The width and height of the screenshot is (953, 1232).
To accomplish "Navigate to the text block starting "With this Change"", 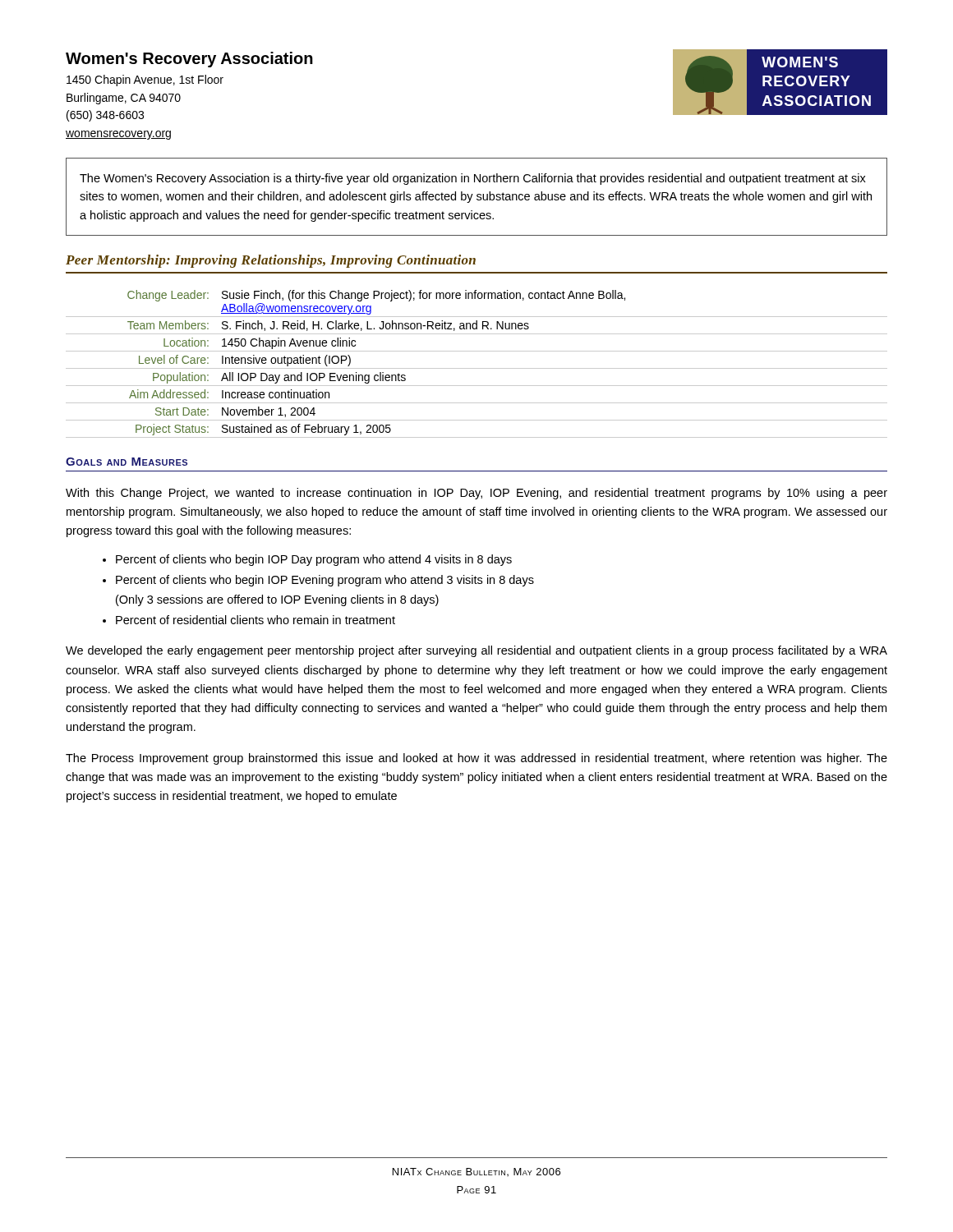I will tap(476, 512).
